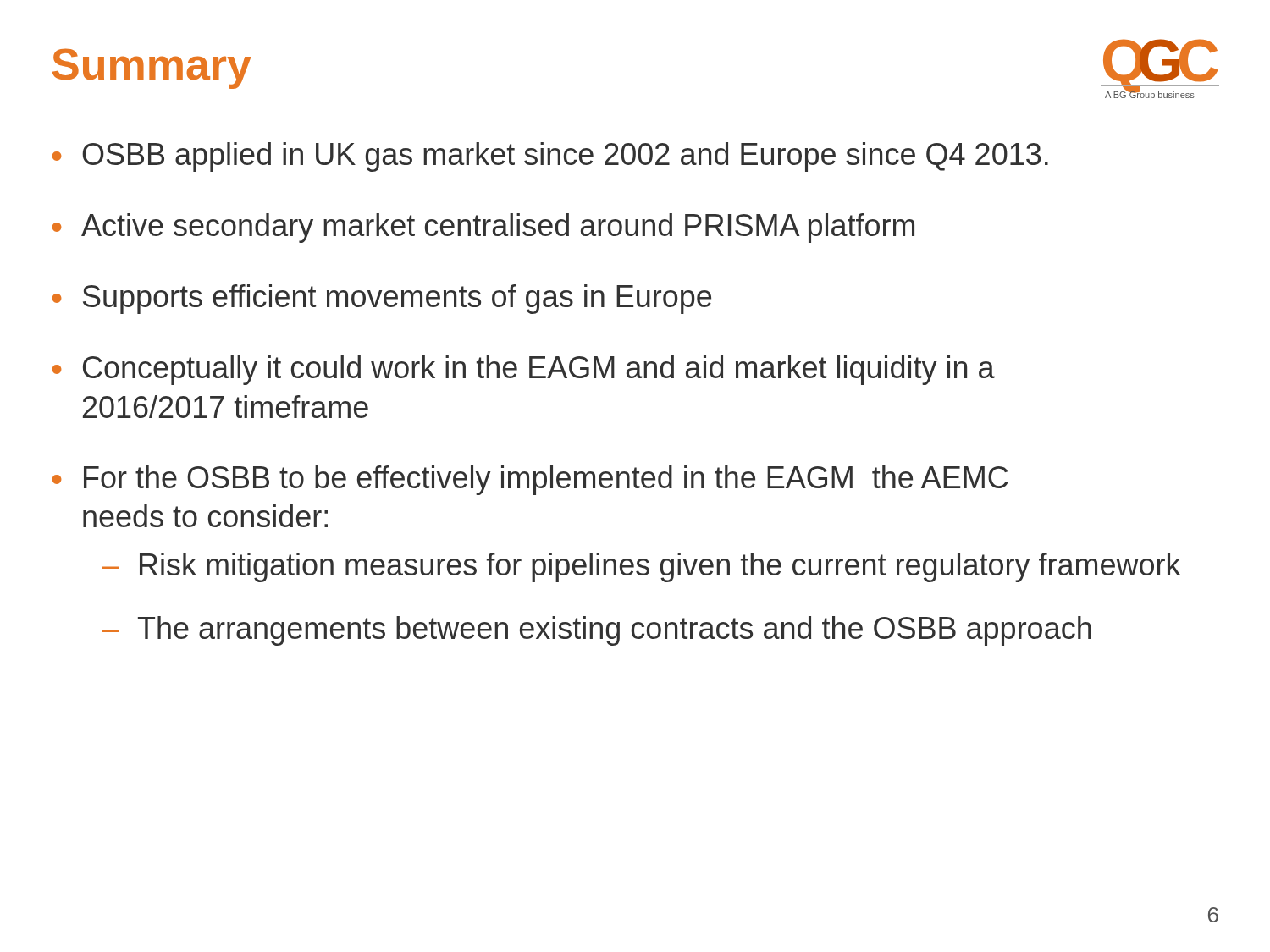Image resolution: width=1270 pixels, height=952 pixels.
Task: Find the list item that reads "• Supports efficient movements"
Action: pos(382,298)
